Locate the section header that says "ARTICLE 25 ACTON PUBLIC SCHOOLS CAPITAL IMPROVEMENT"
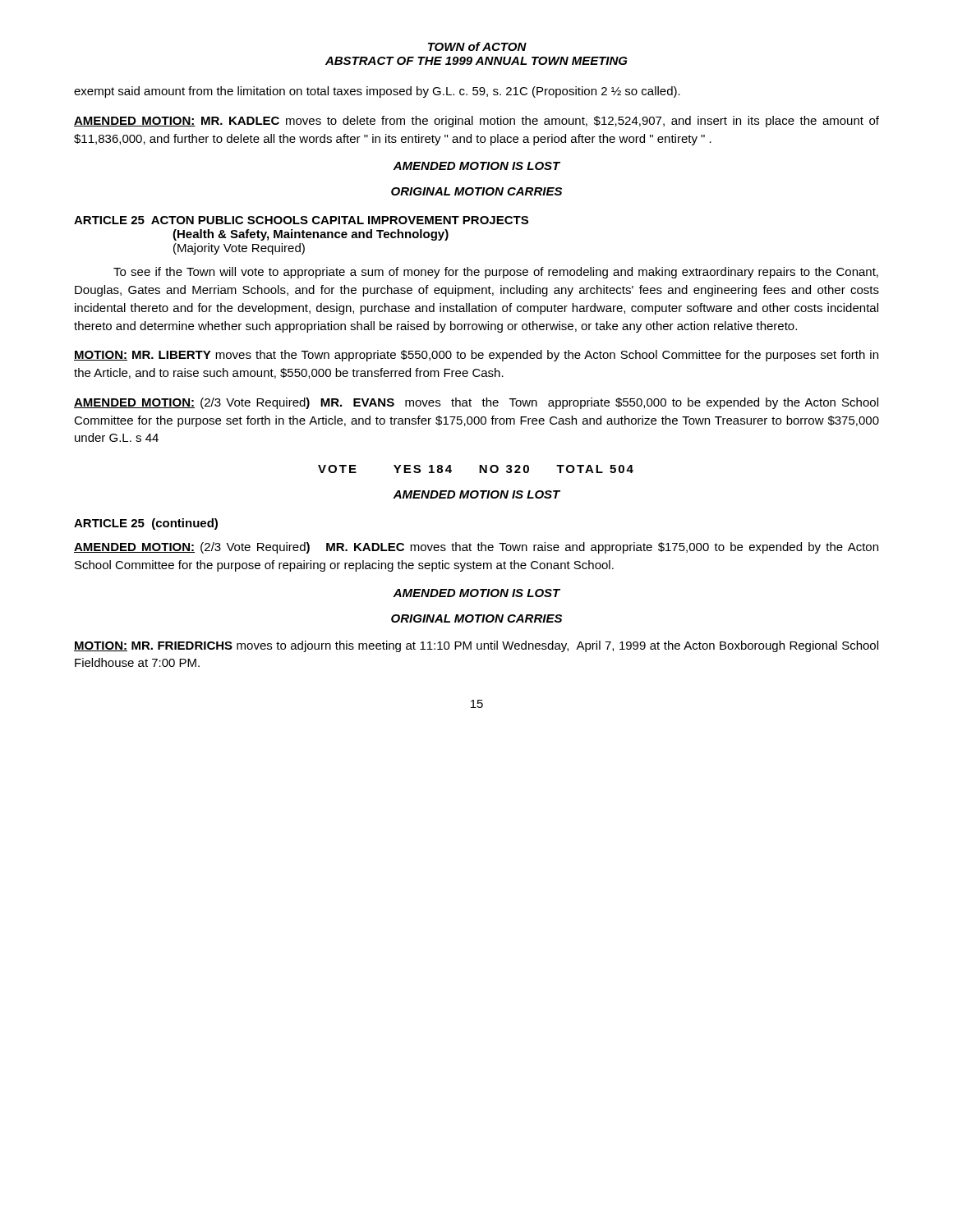The height and width of the screenshot is (1232, 953). [476, 234]
